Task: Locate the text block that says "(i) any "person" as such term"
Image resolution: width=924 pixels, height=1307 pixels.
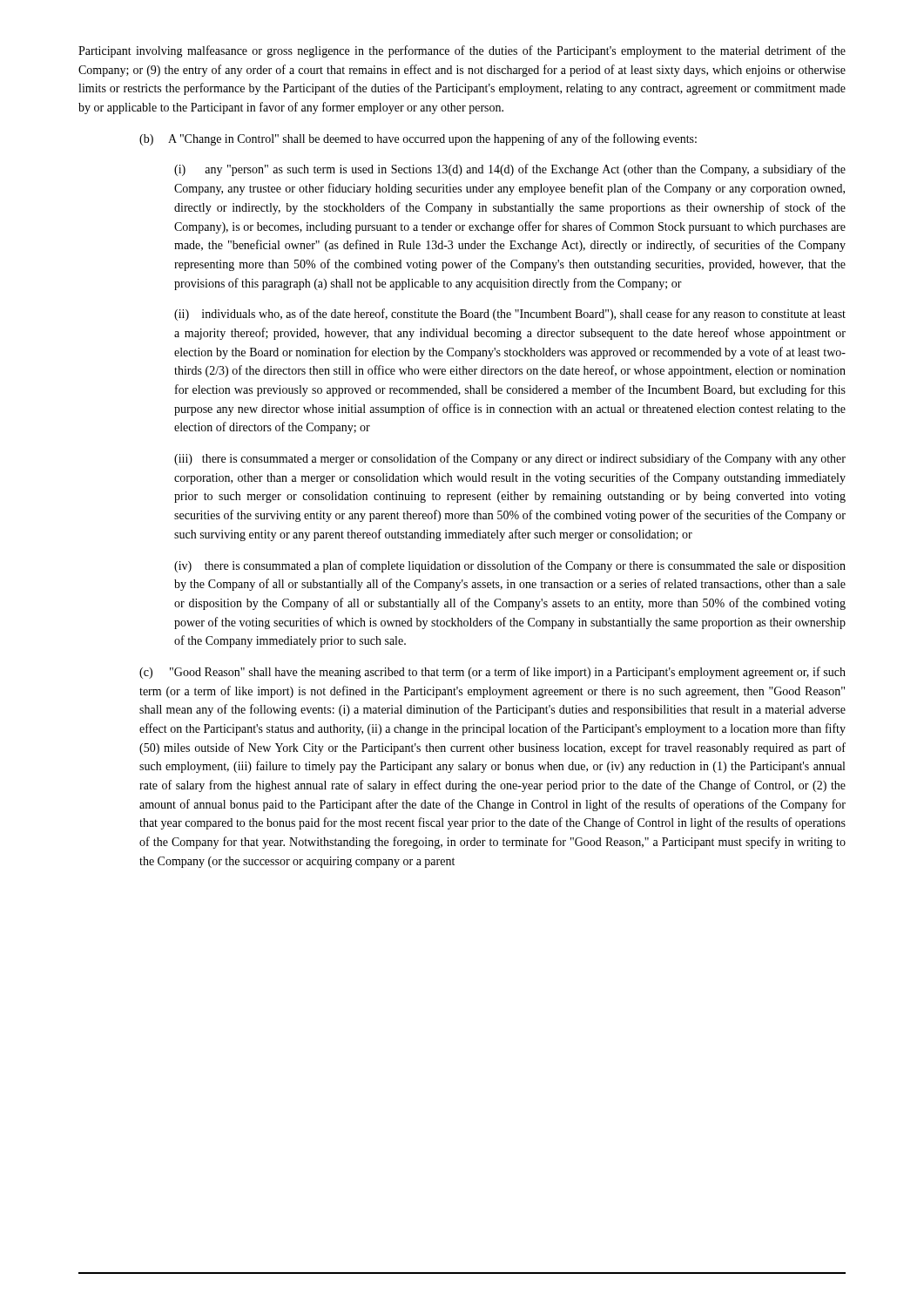Action: point(510,227)
